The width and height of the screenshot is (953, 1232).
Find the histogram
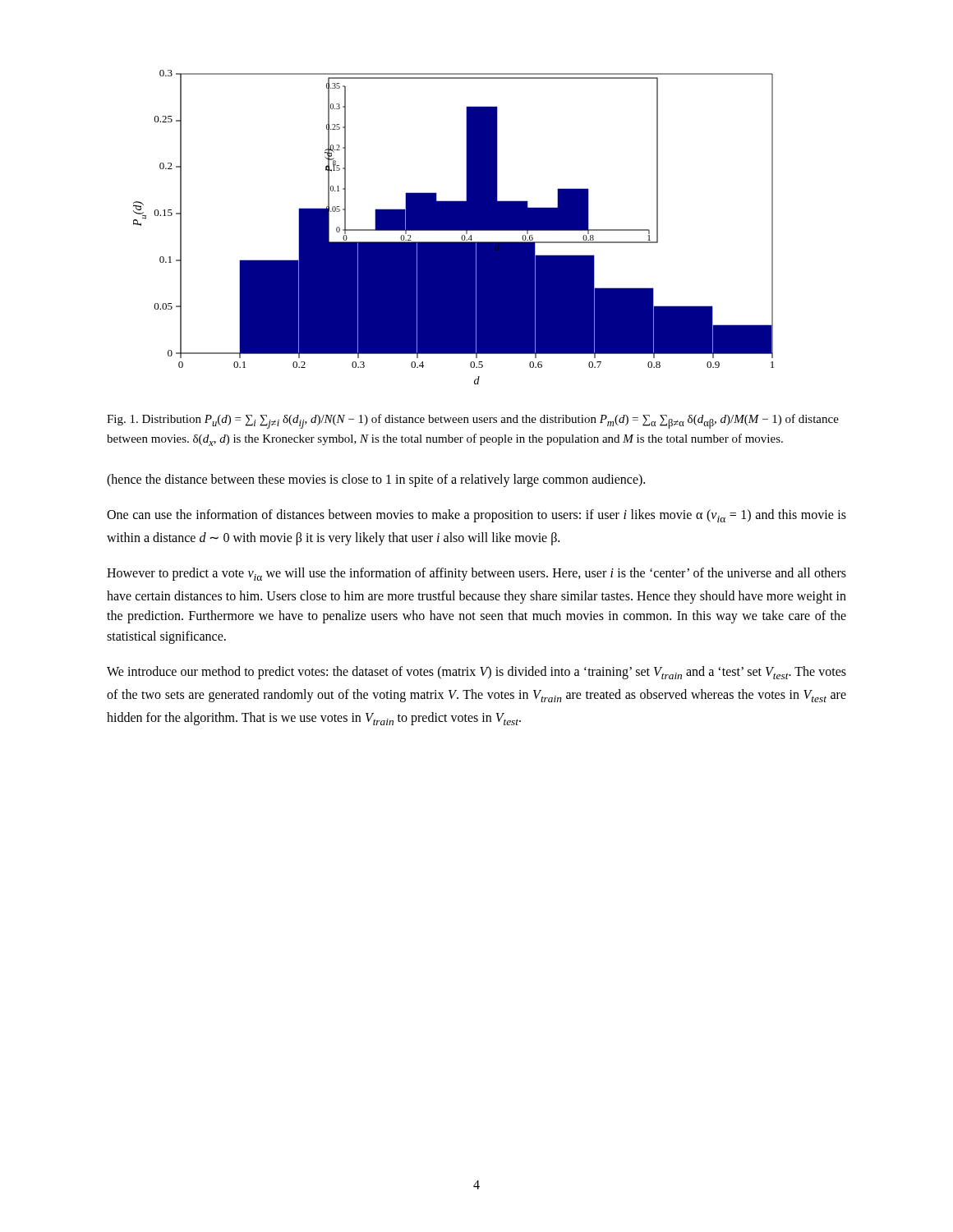tap(476, 226)
